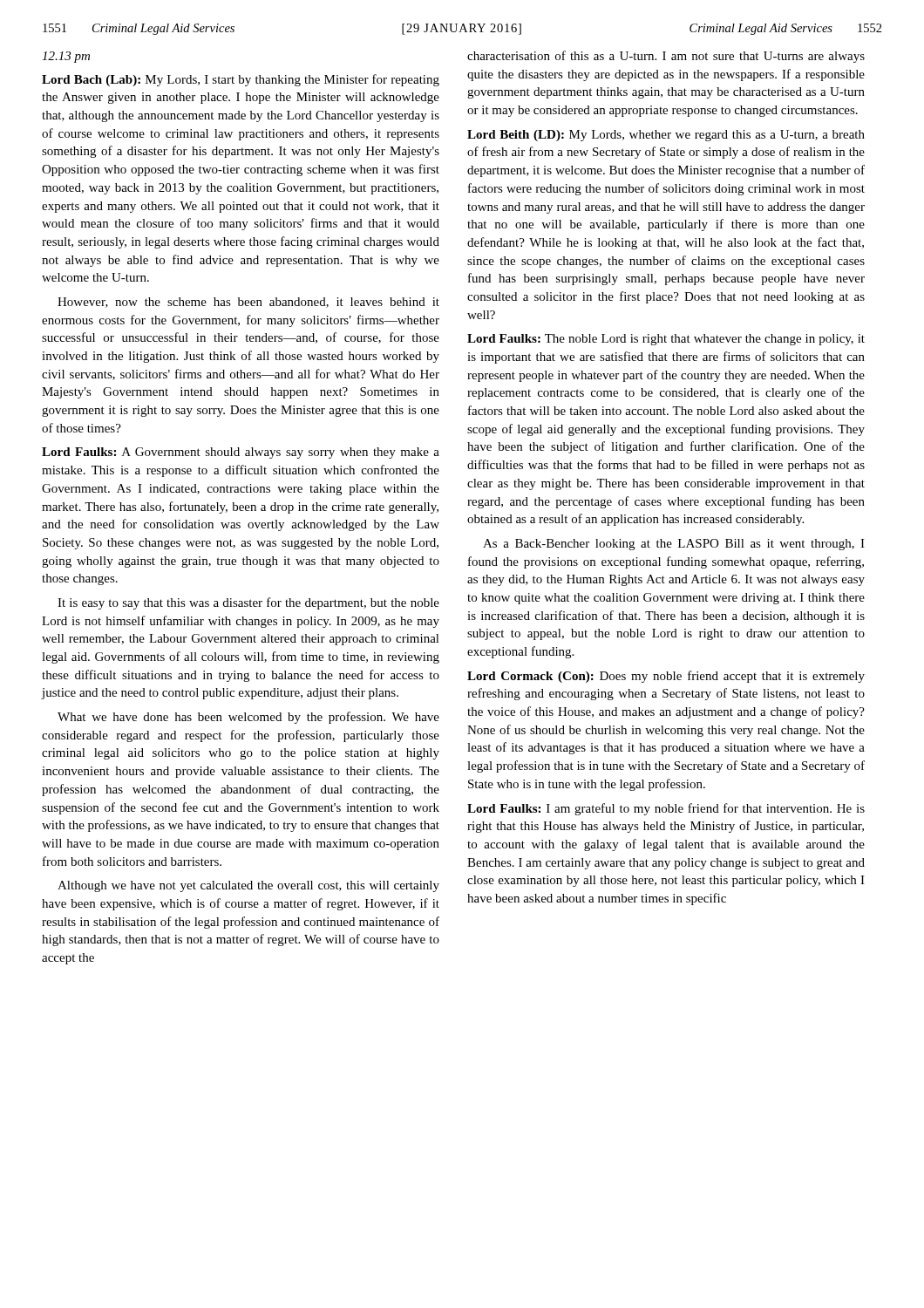
Task: Point to the region starting "As a Back-Bencher looking at"
Action: pos(666,598)
